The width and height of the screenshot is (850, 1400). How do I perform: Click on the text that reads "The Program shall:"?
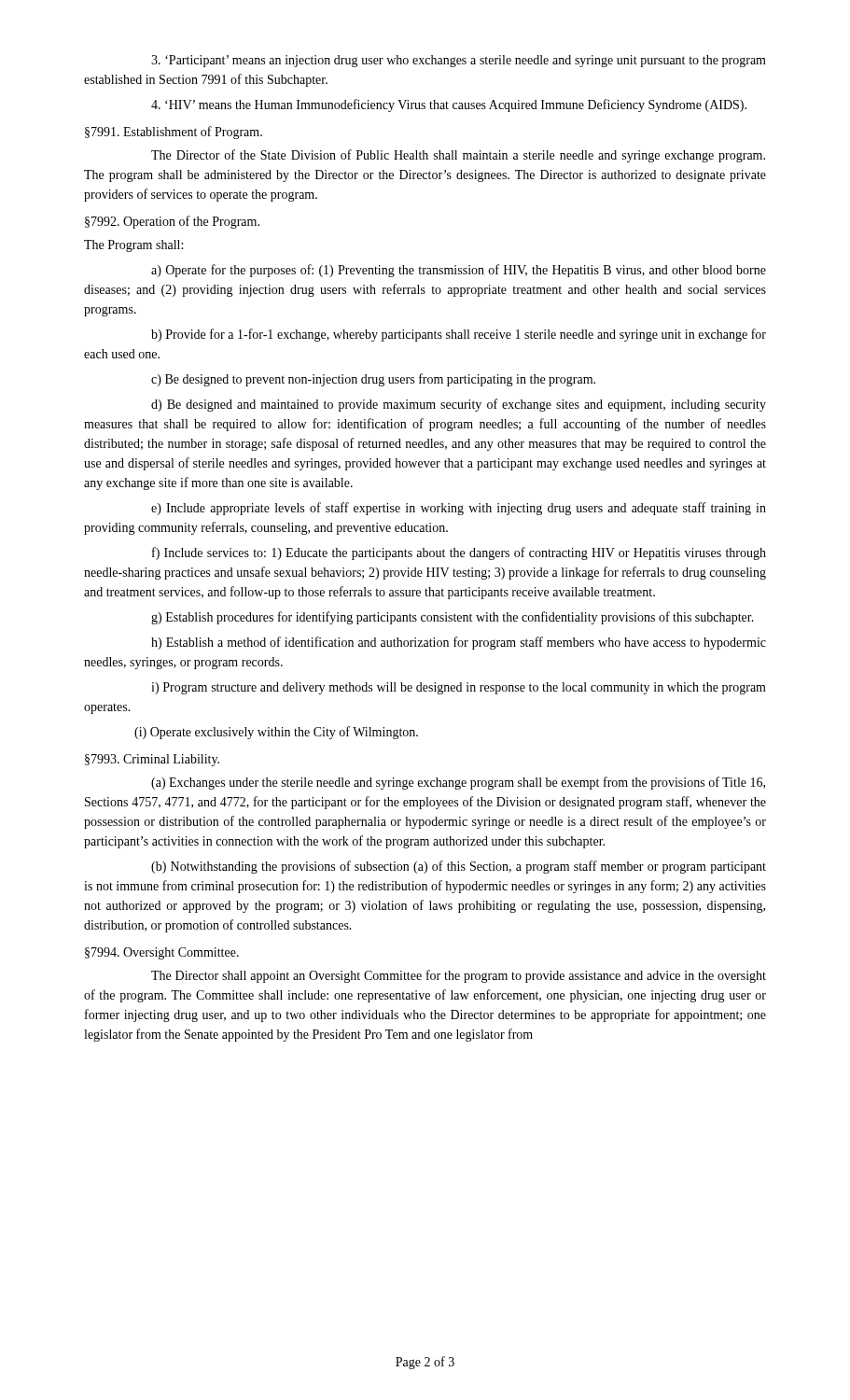134,245
